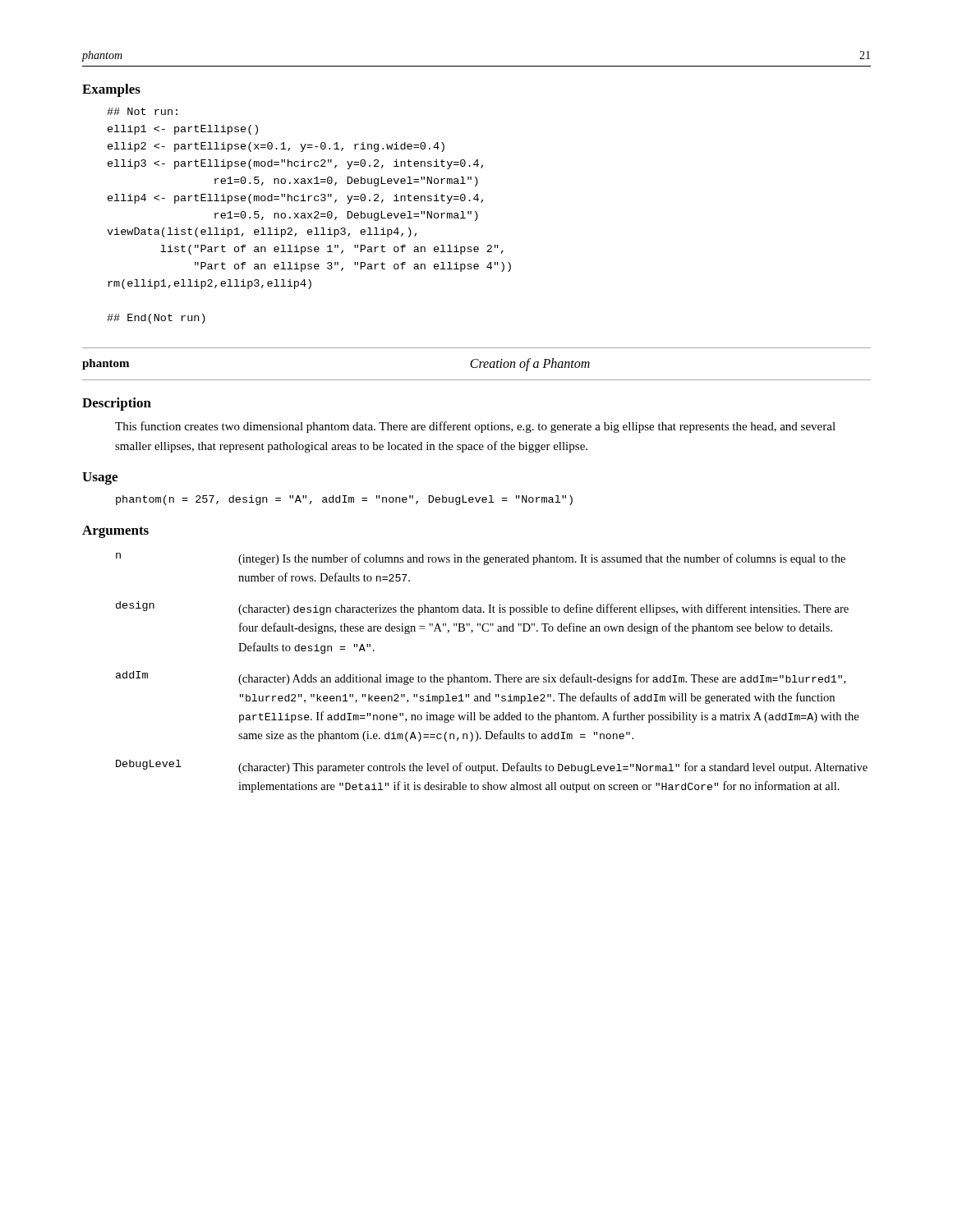This screenshot has width=953, height=1232.
Task: Locate the text block that says "Not run: ellip1 <- partEllipse() ellip2 <- partEllipse(x=0.1,"
Action: [489, 216]
